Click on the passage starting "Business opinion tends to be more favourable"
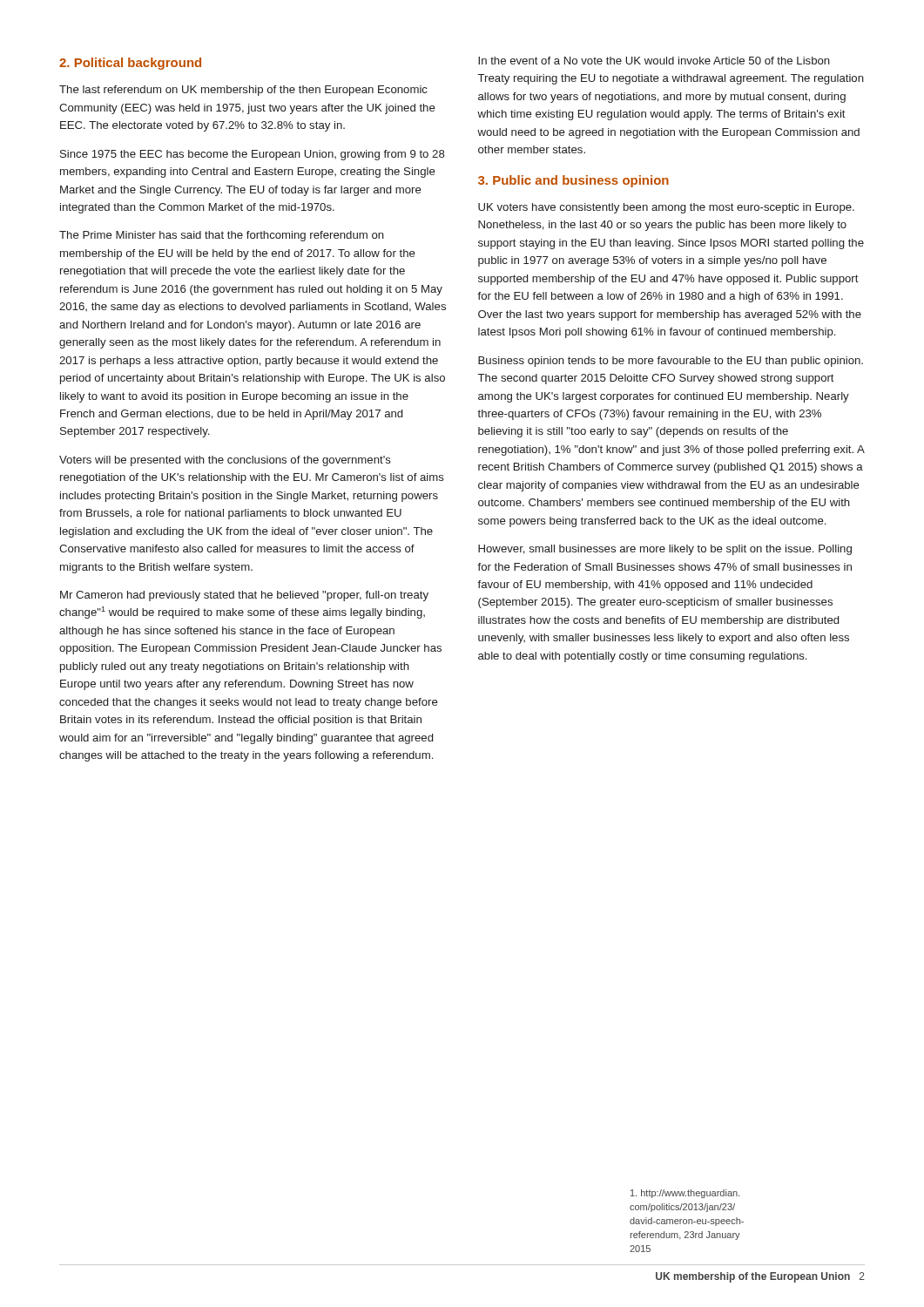924x1307 pixels. pos(671,441)
